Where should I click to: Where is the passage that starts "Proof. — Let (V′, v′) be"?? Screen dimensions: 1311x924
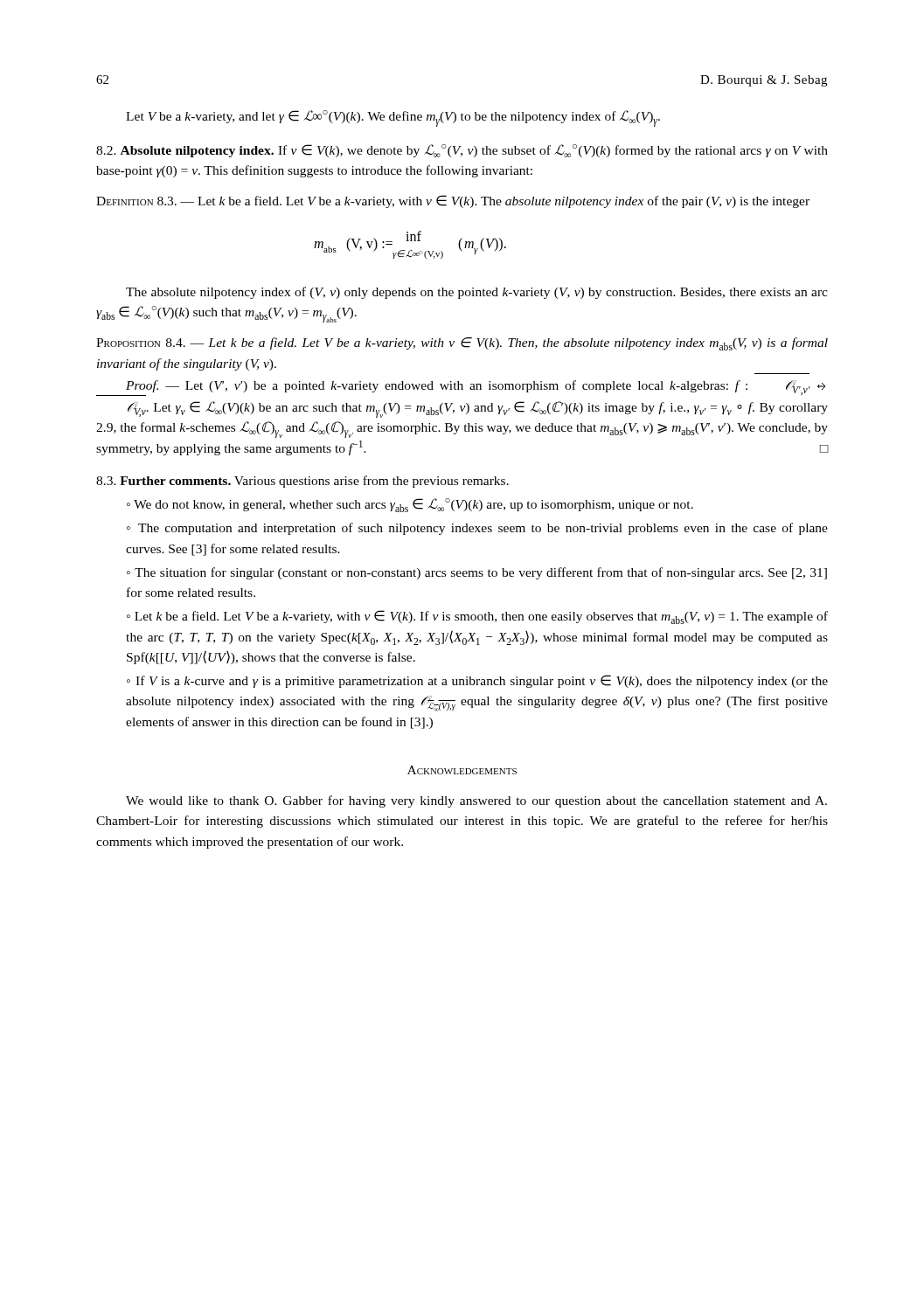coord(462,415)
